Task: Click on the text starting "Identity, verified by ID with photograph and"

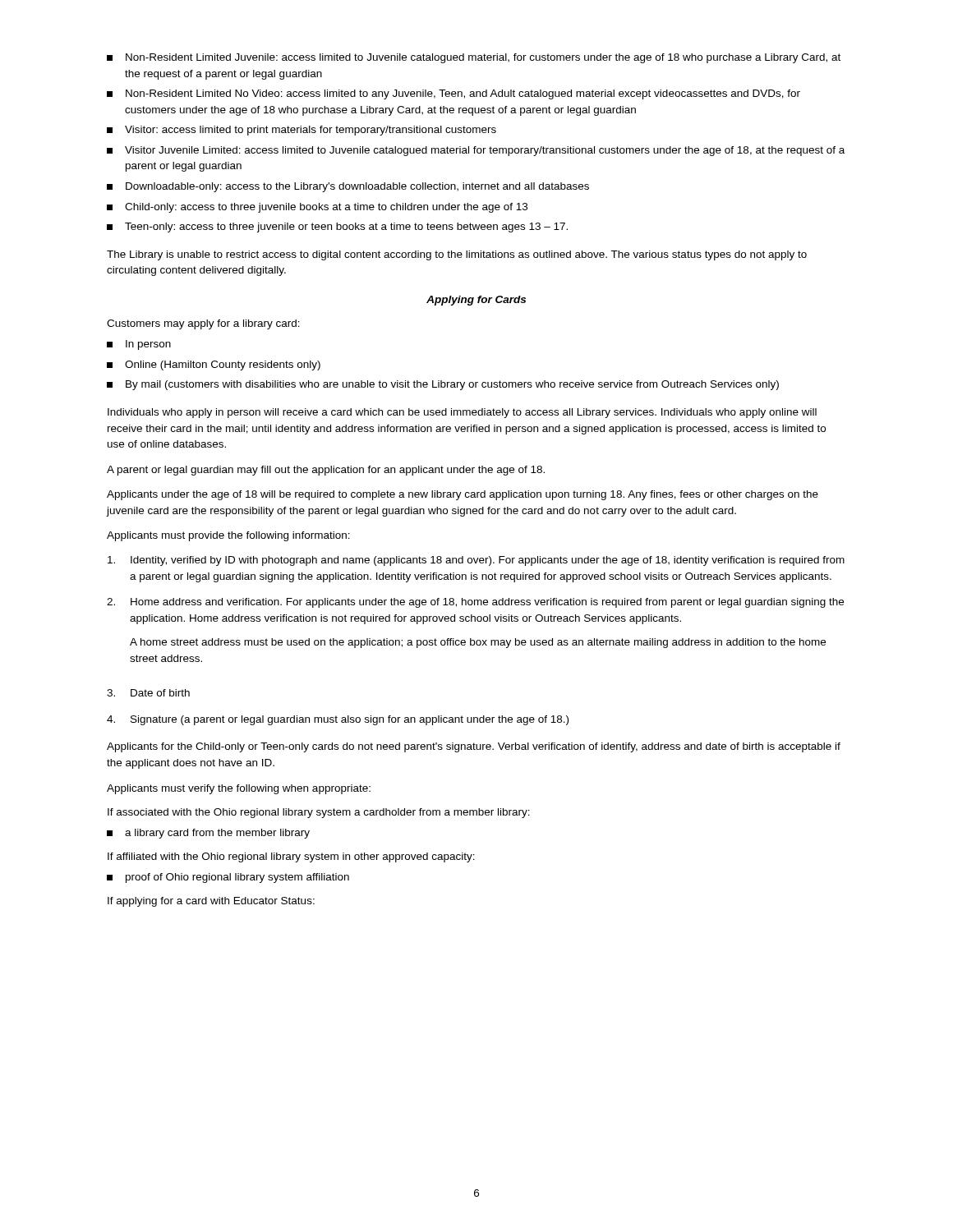Action: (476, 568)
